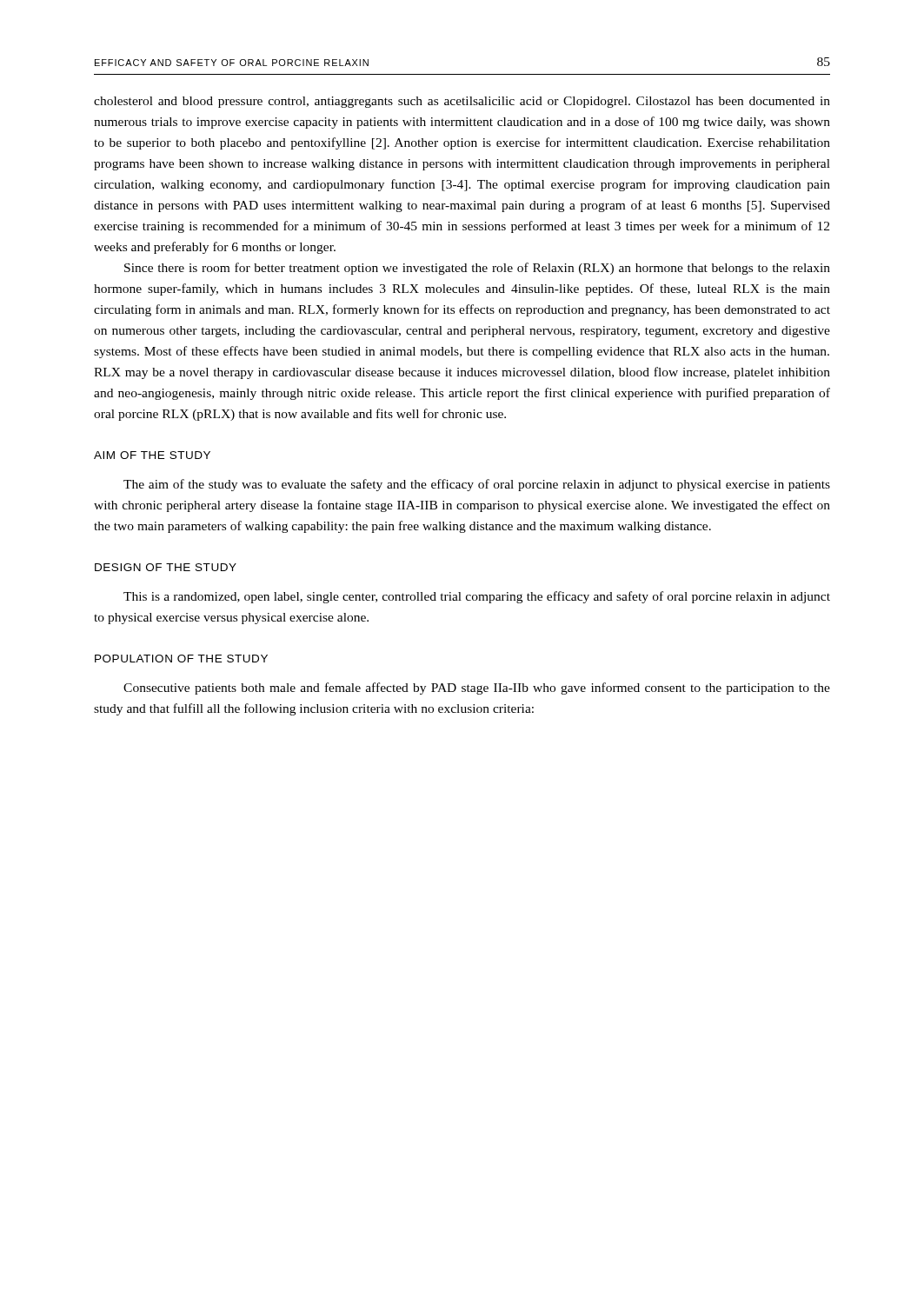This screenshot has width=924, height=1304.
Task: Locate the block of text that opens with "cholesterol and blood pressure"
Action: (x=462, y=173)
